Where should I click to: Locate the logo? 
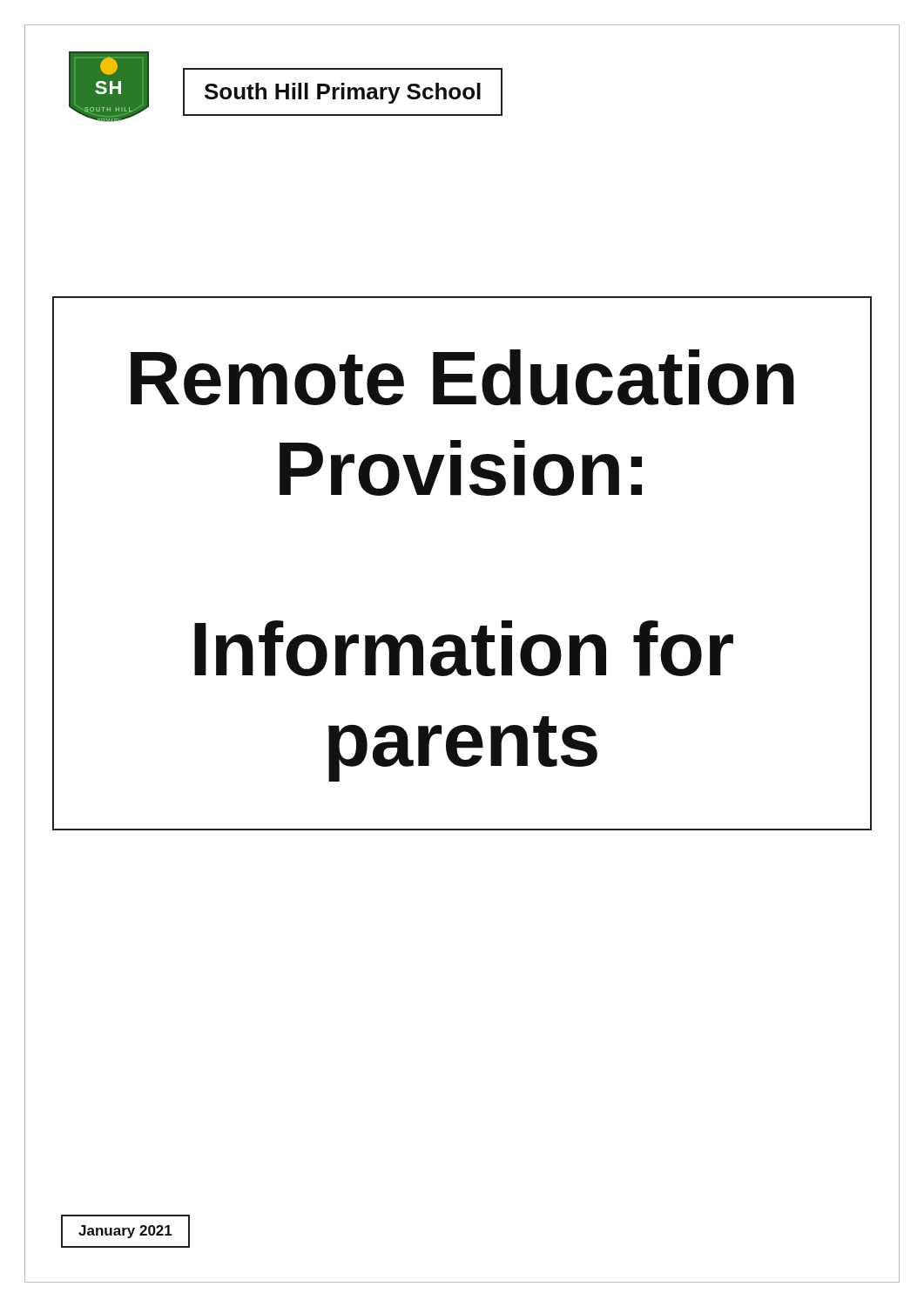(x=109, y=91)
